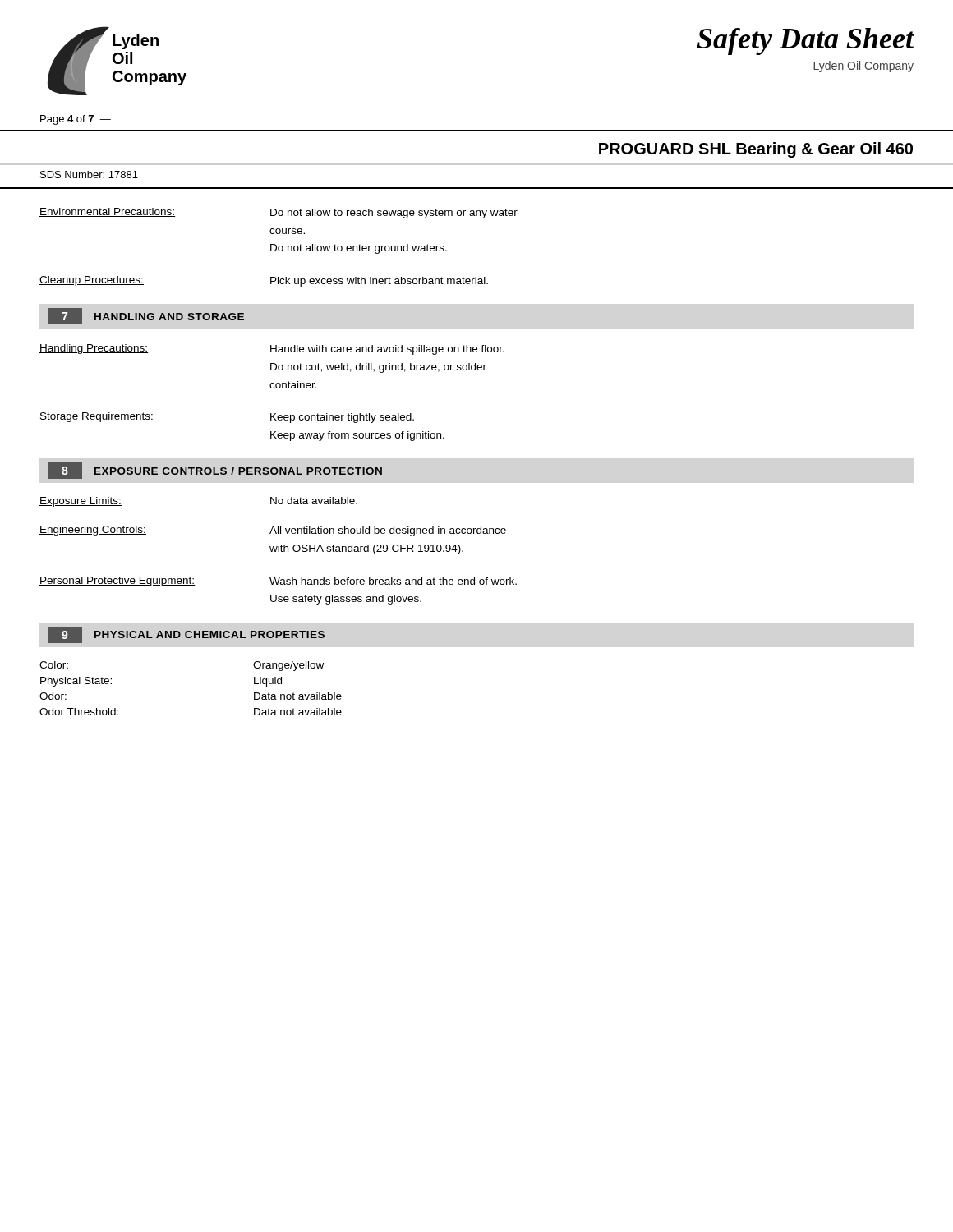Click on the element starting "9 PHYSICAL AND CHEMICAL PROPERTIES"

coord(187,635)
